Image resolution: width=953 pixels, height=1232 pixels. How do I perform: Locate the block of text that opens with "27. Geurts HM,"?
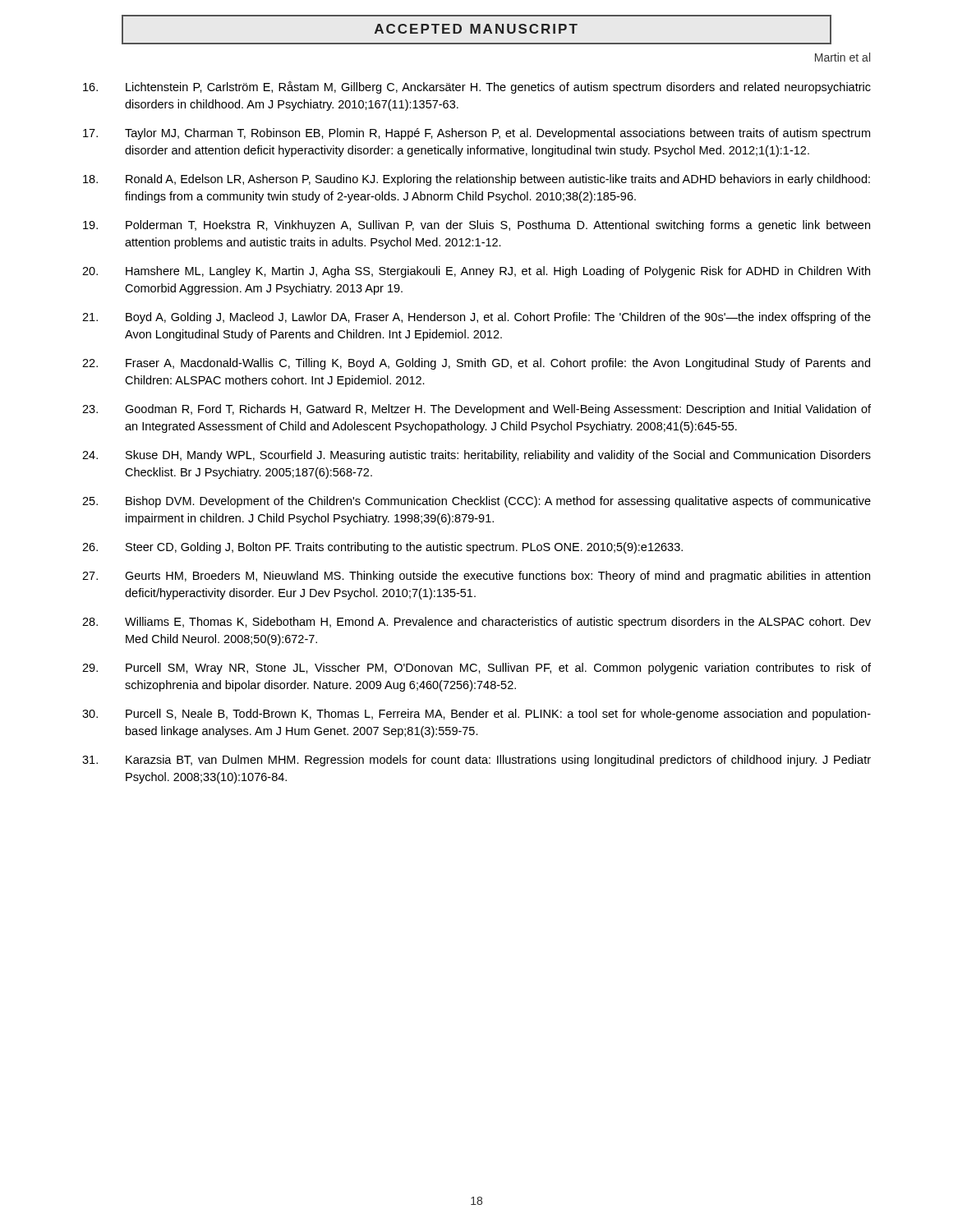pos(476,585)
